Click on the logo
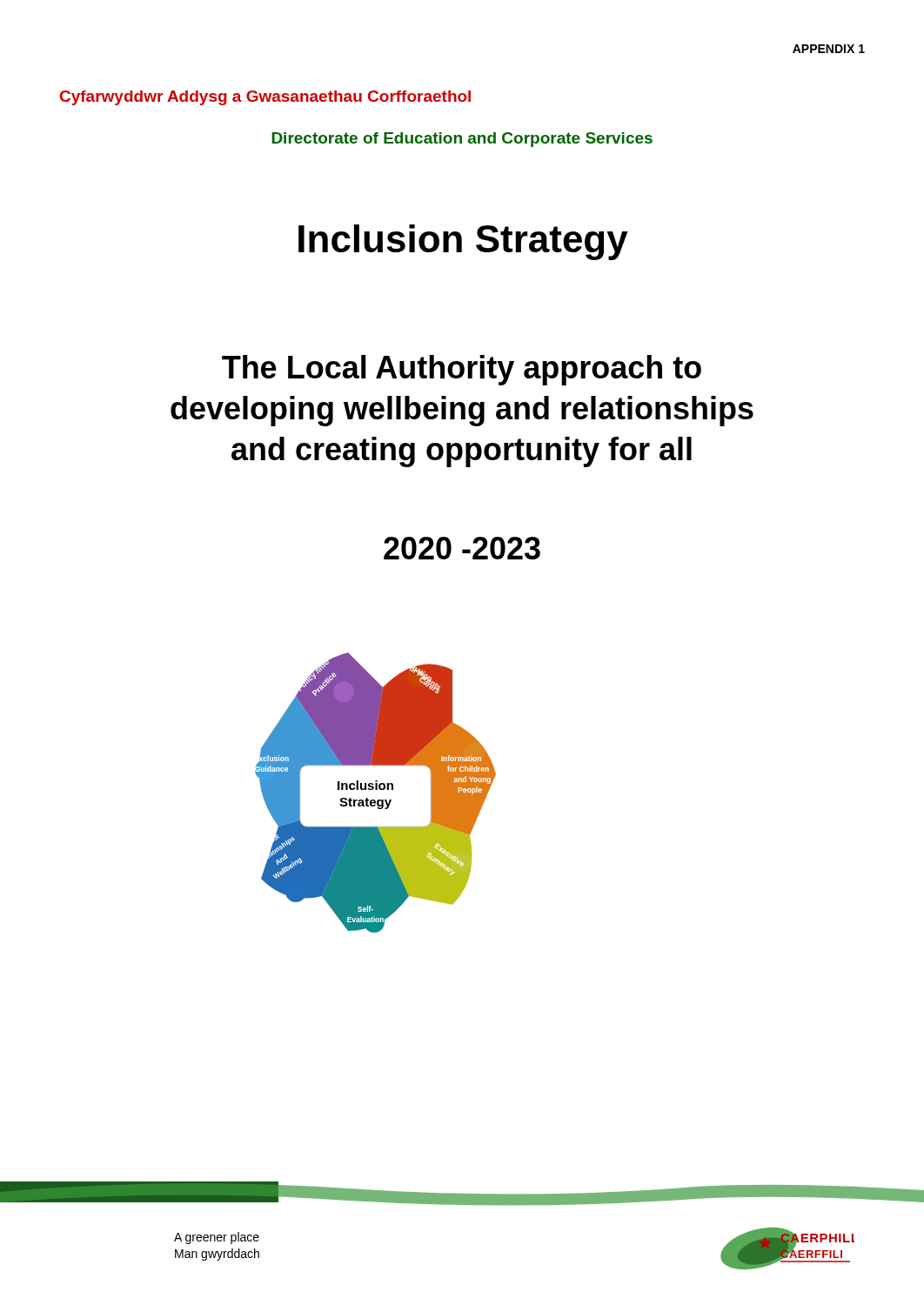Screen dimensions: 1305x924 click(785, 1248)
